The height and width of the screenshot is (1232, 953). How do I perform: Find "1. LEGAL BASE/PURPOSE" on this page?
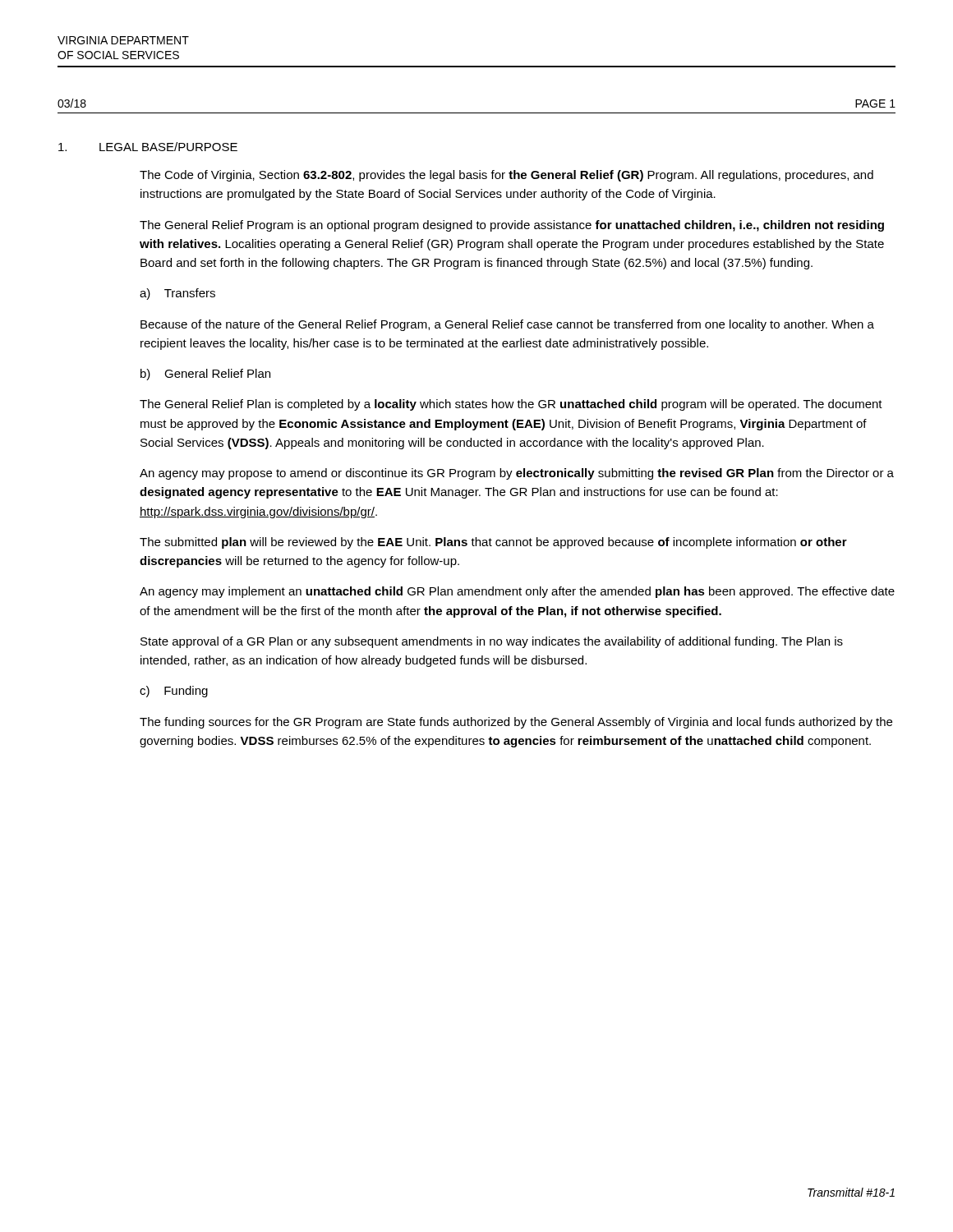click(x=148, y=147)
